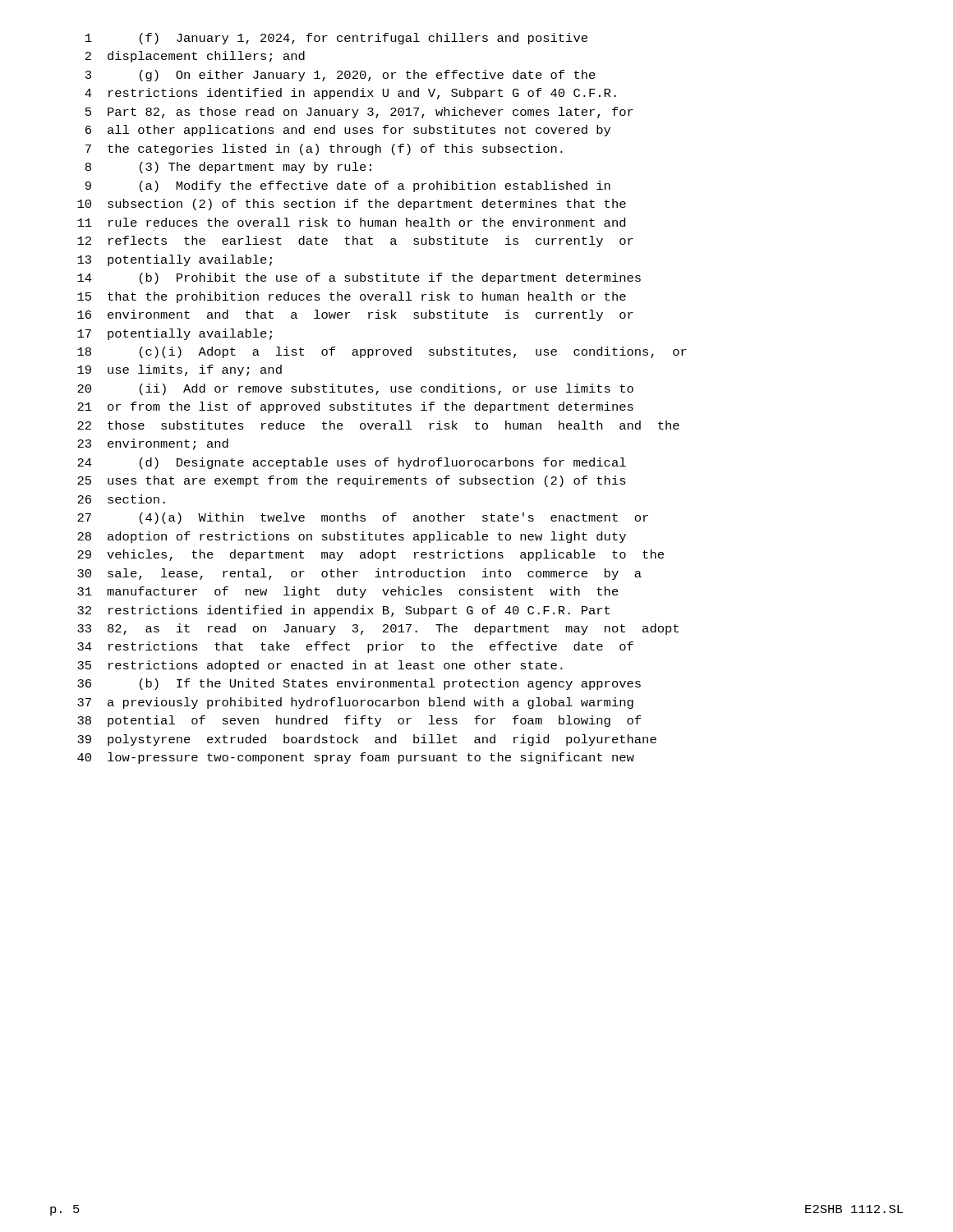Find the text block starting "36 (b) If the United States environmental"
Image resolution: width=953 pixels, height=1232 pixels.
[x=476, y=722]
